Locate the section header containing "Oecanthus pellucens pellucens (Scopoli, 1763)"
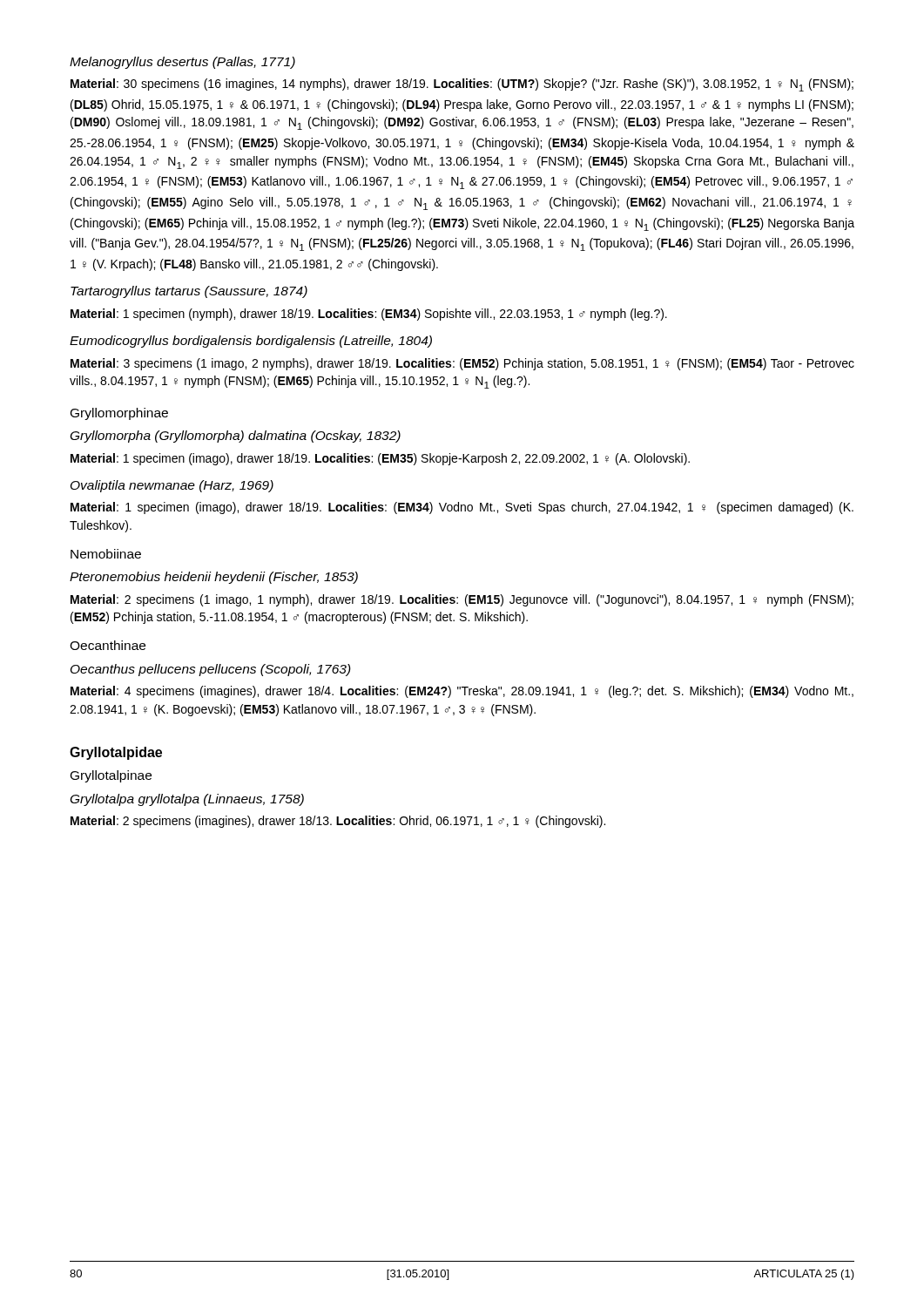Screen dimensions: 1307x924 click(210, 669)
